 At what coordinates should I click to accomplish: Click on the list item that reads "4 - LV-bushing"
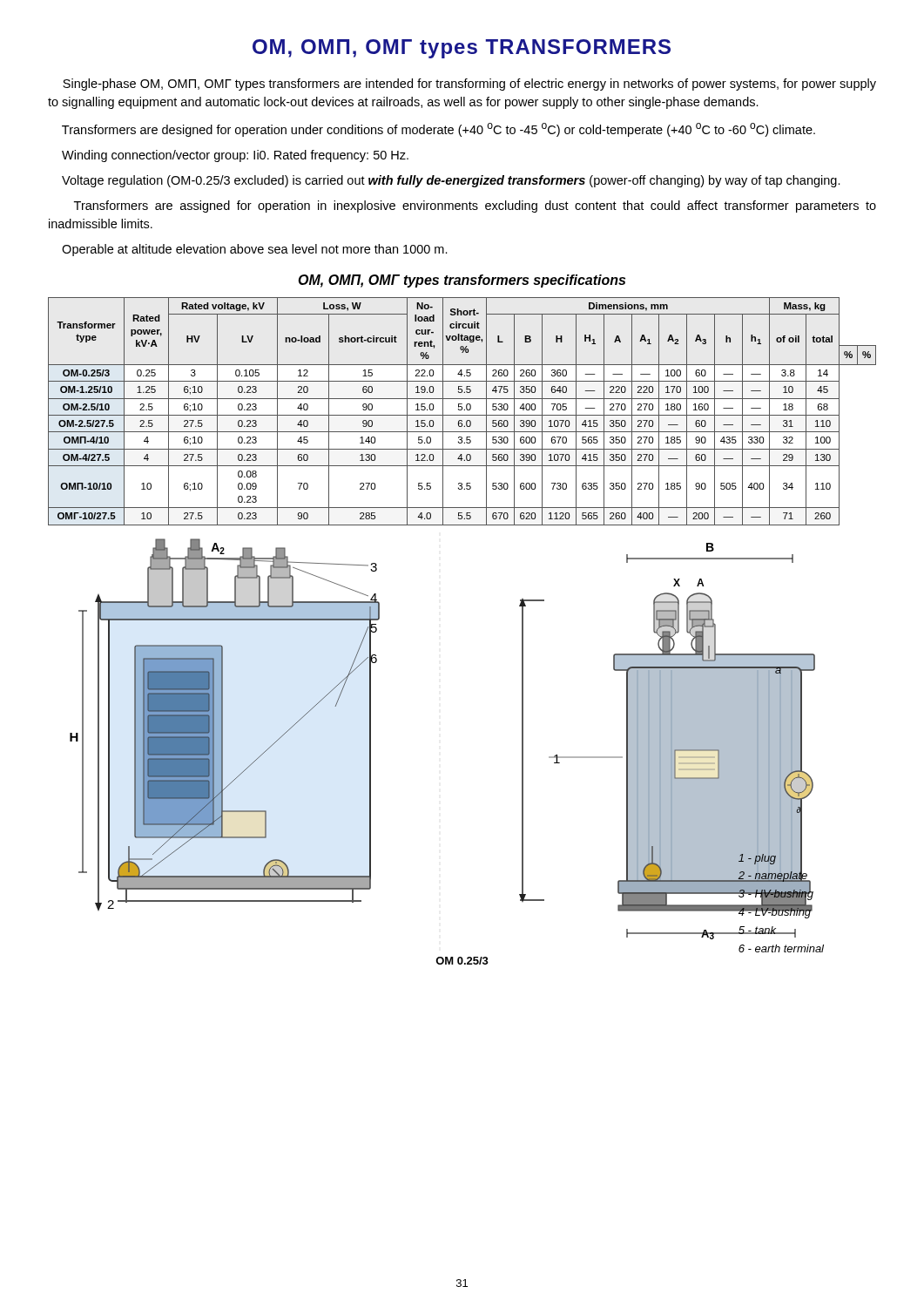[775, 912]
